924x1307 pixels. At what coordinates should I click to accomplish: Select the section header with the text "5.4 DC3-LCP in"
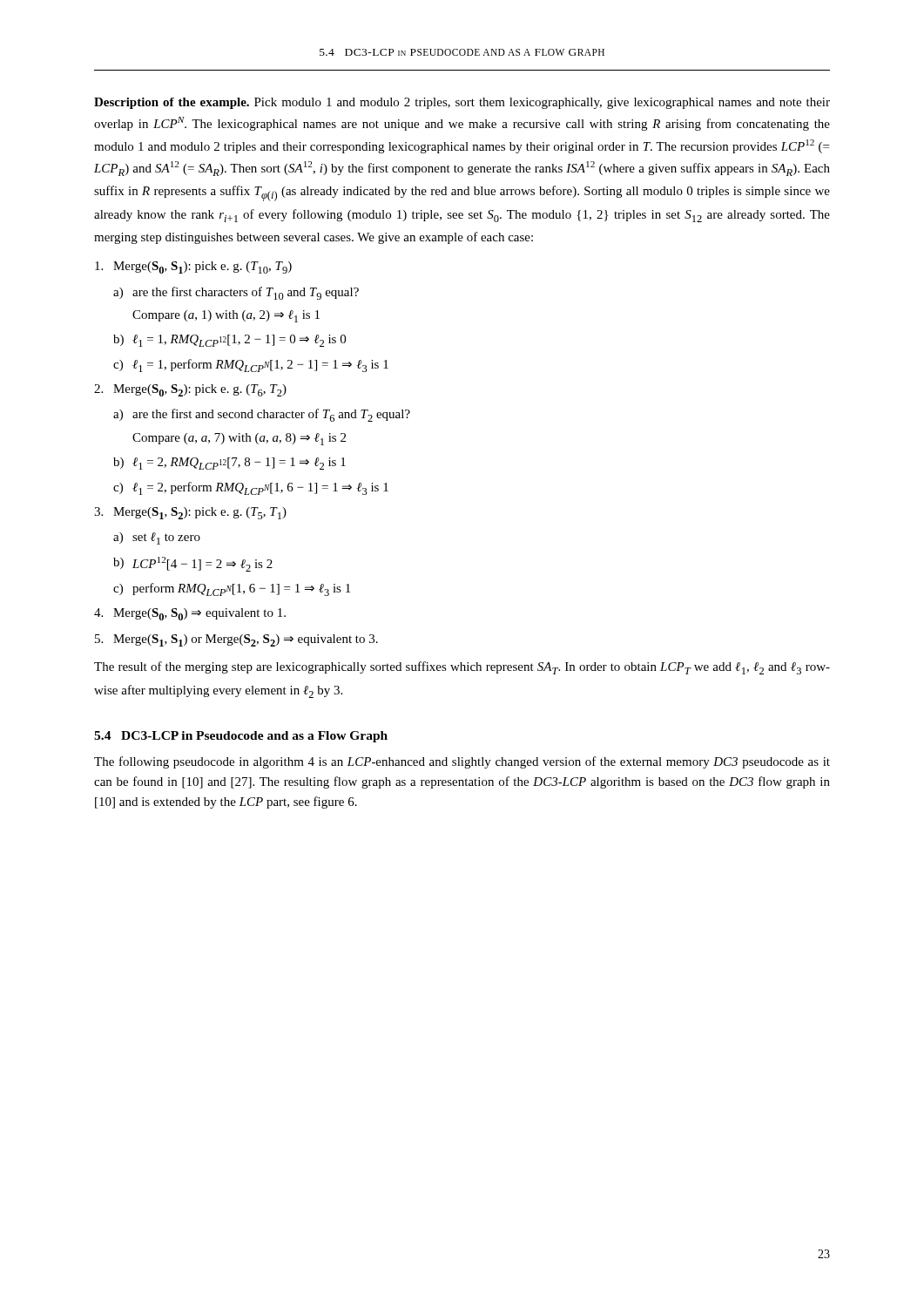(x=241, y=735)
